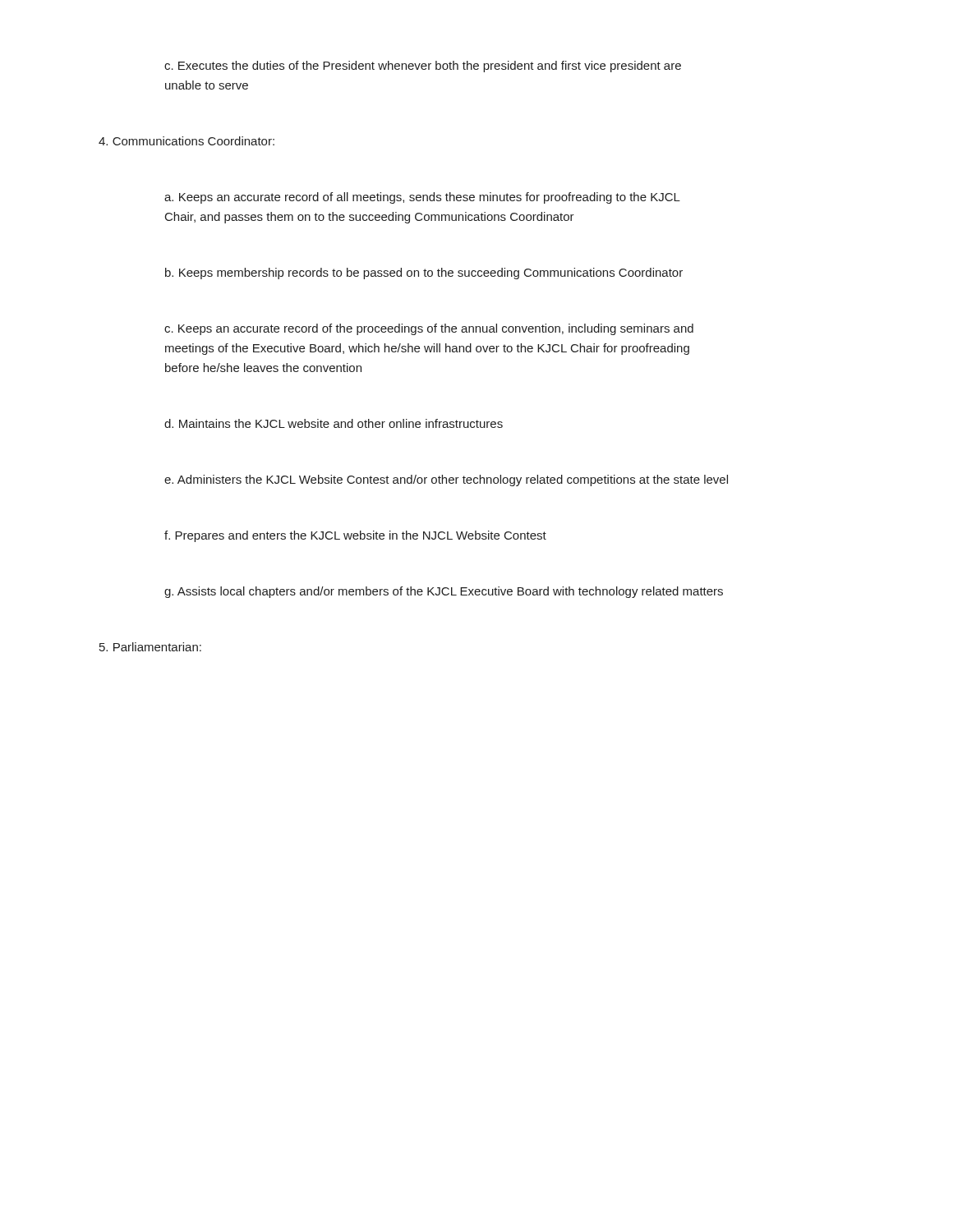Click on the list item with the text "a. Keeps an accurate record of all"
The width and height of the screenshot is (953, 1232).
[422, 197]
